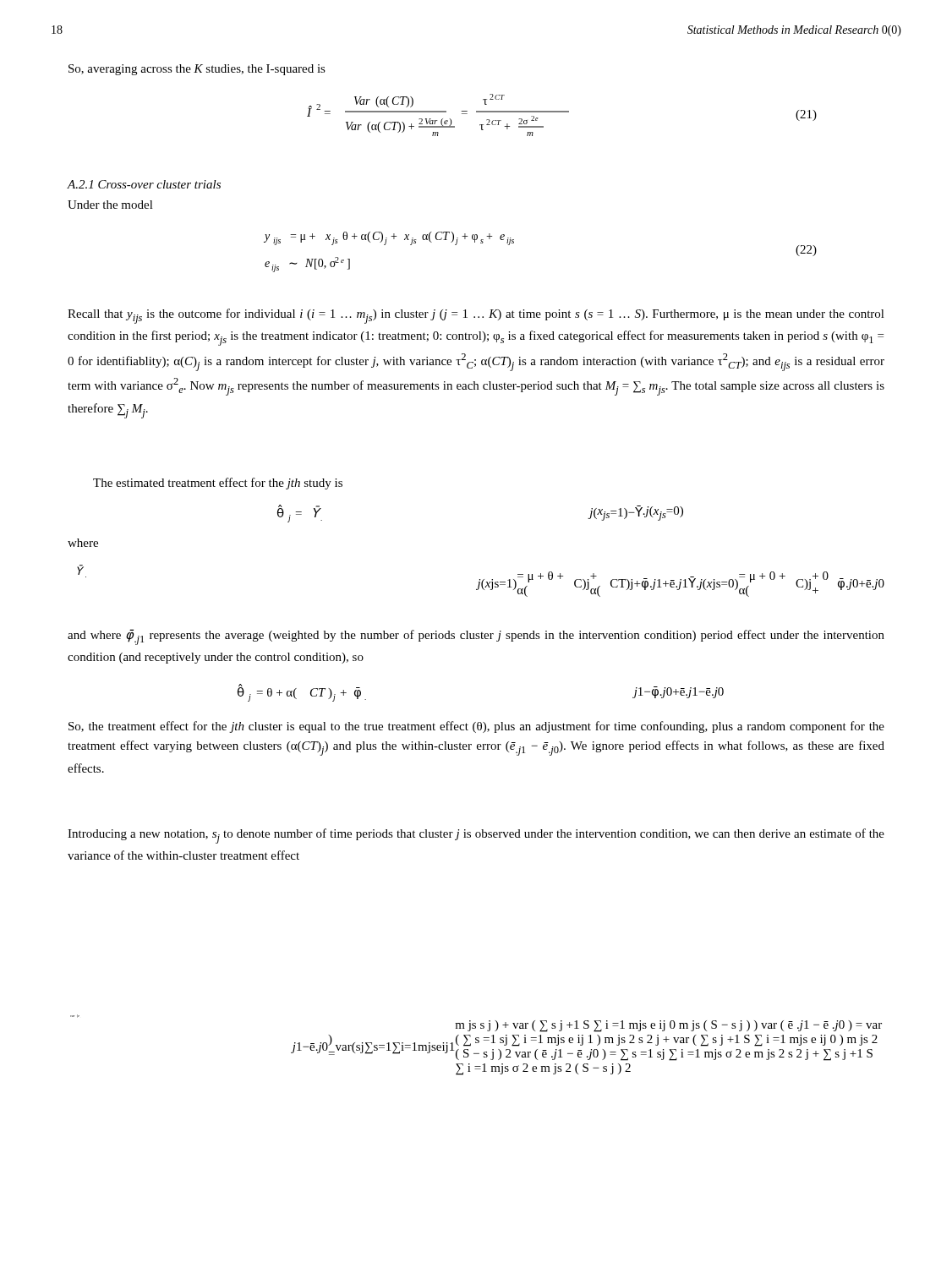Find the text block that reads "and where φ̄.j1 represents the average"
This screenshot has height=1268, width=952.
point(476,646)
